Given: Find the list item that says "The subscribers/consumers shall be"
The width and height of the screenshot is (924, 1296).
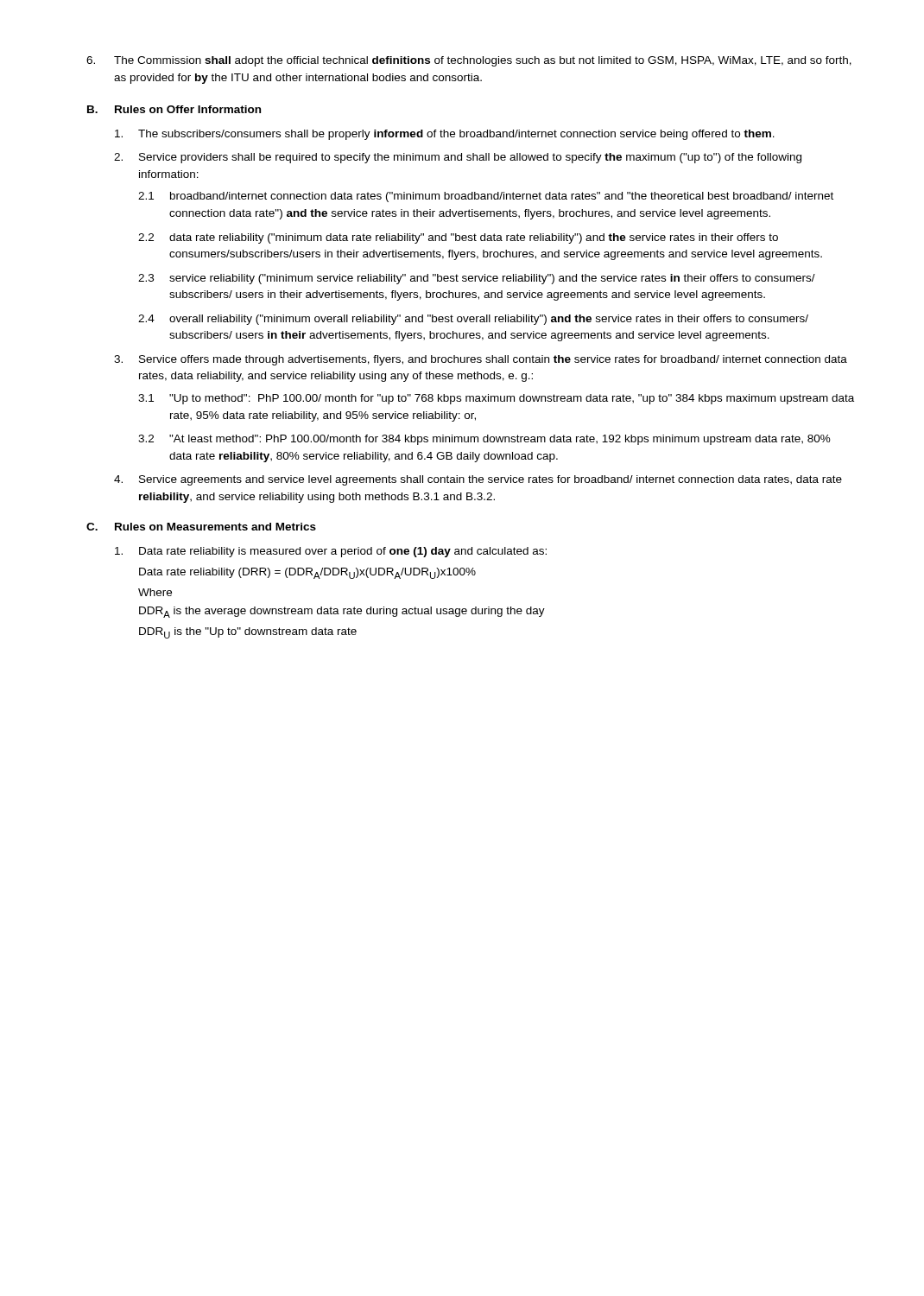Looking at the screenshot, I should tap(444, 133).
